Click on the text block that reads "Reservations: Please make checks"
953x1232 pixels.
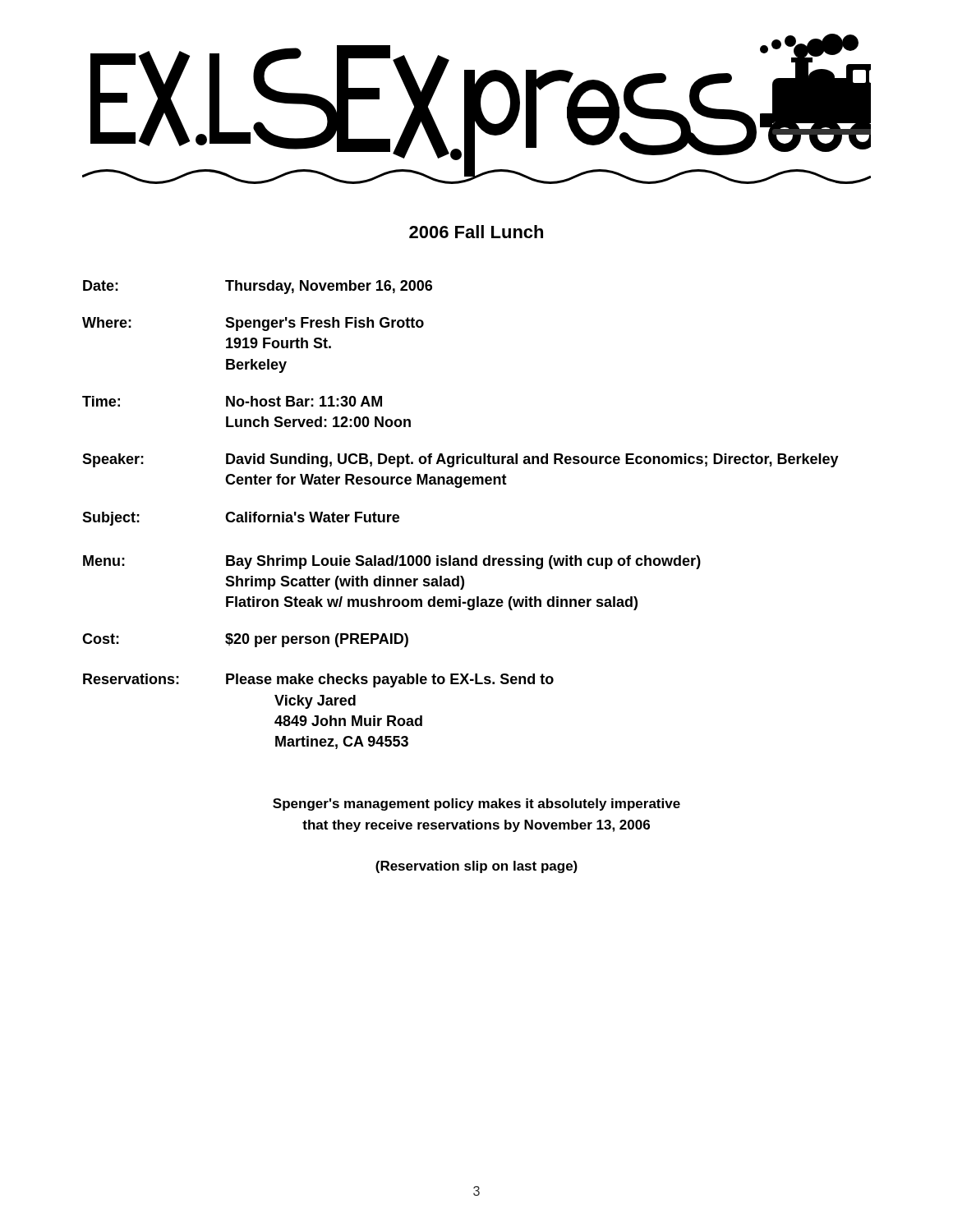point(318,680)
